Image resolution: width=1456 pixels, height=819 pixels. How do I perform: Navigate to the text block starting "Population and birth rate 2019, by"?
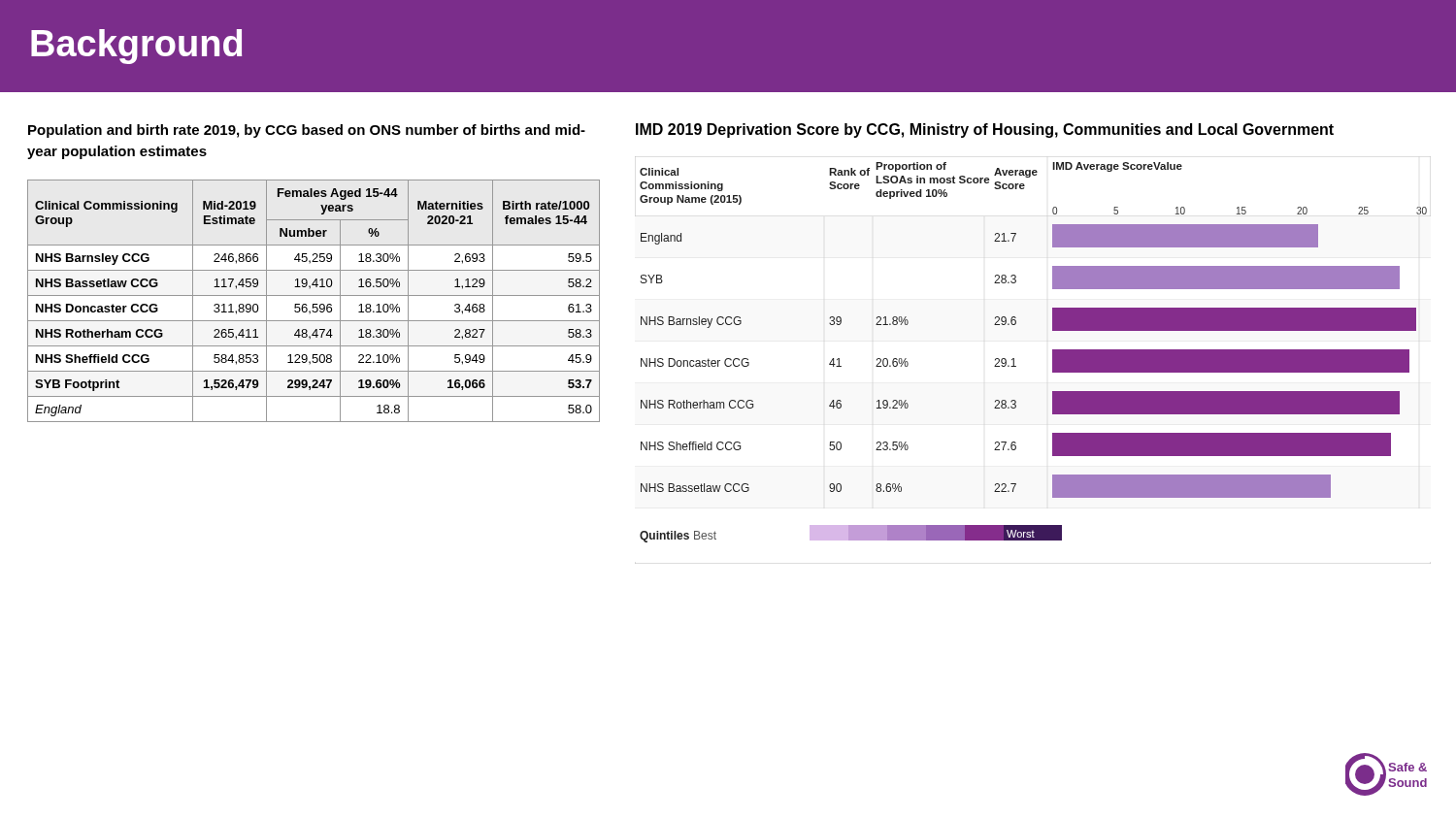[306, 140]
